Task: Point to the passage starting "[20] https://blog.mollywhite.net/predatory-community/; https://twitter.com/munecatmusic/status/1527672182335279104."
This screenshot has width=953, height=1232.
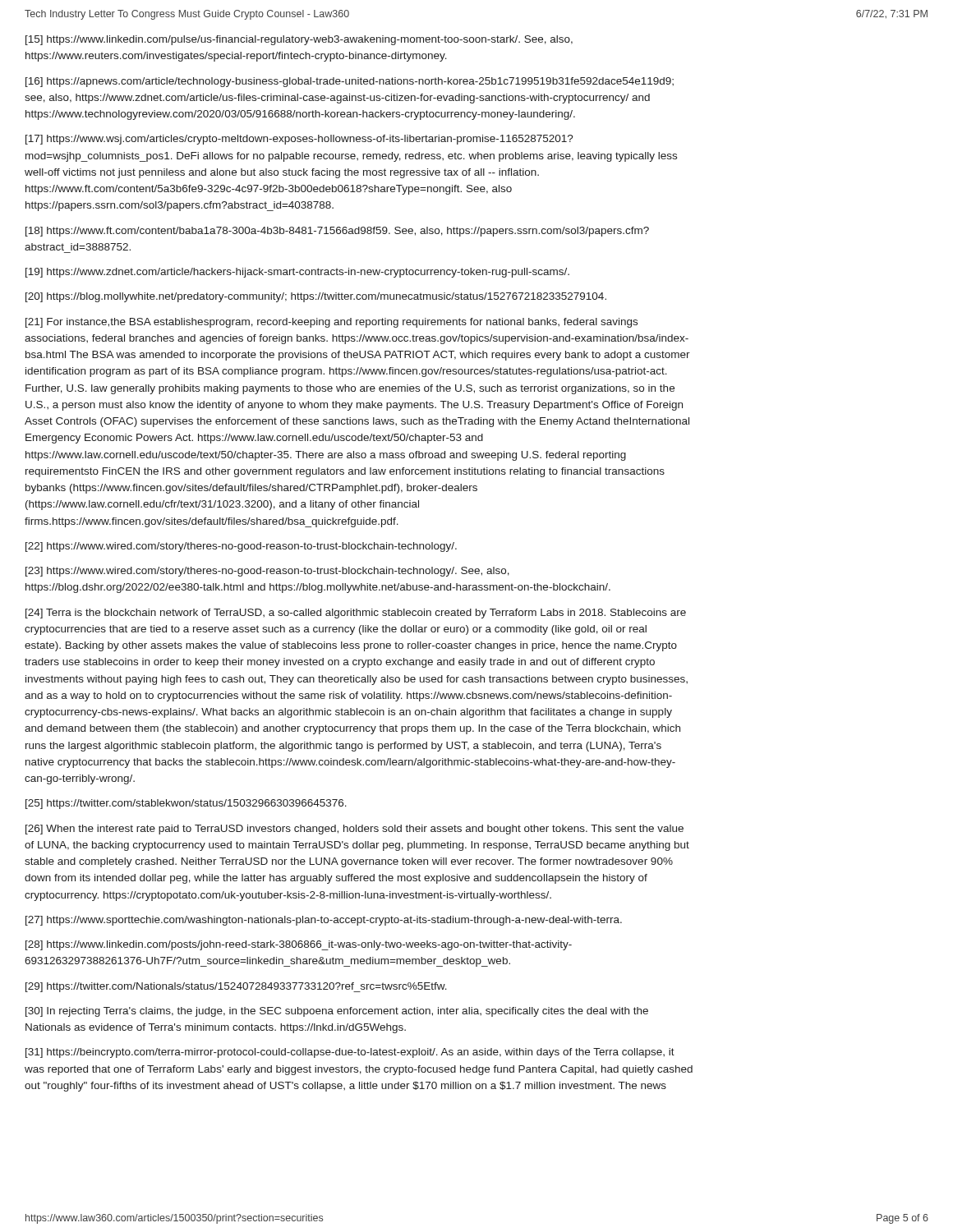Action: [316, 296]
